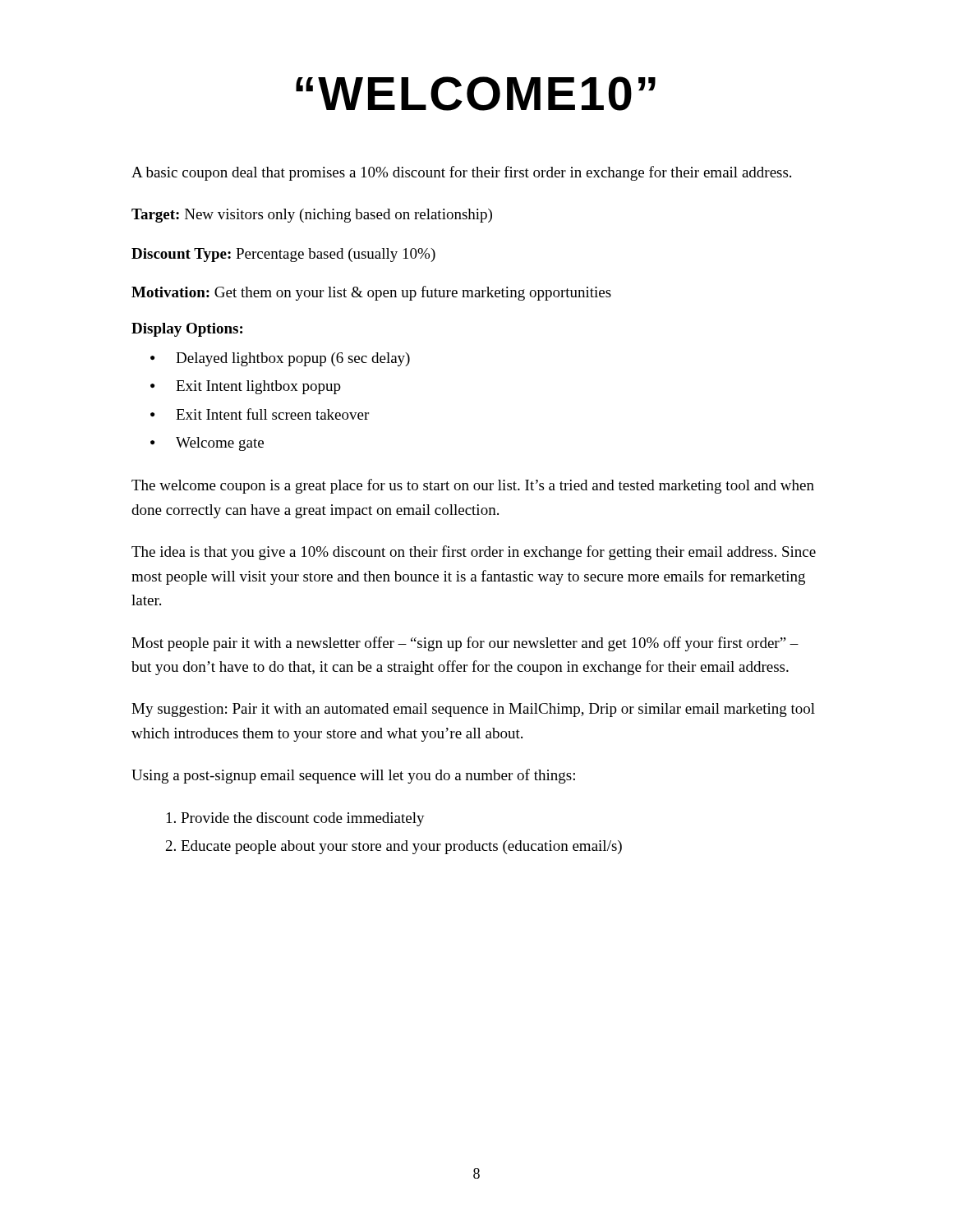Find the title
This screenshot has height=1232, width=953.
[x=476, y=93]
